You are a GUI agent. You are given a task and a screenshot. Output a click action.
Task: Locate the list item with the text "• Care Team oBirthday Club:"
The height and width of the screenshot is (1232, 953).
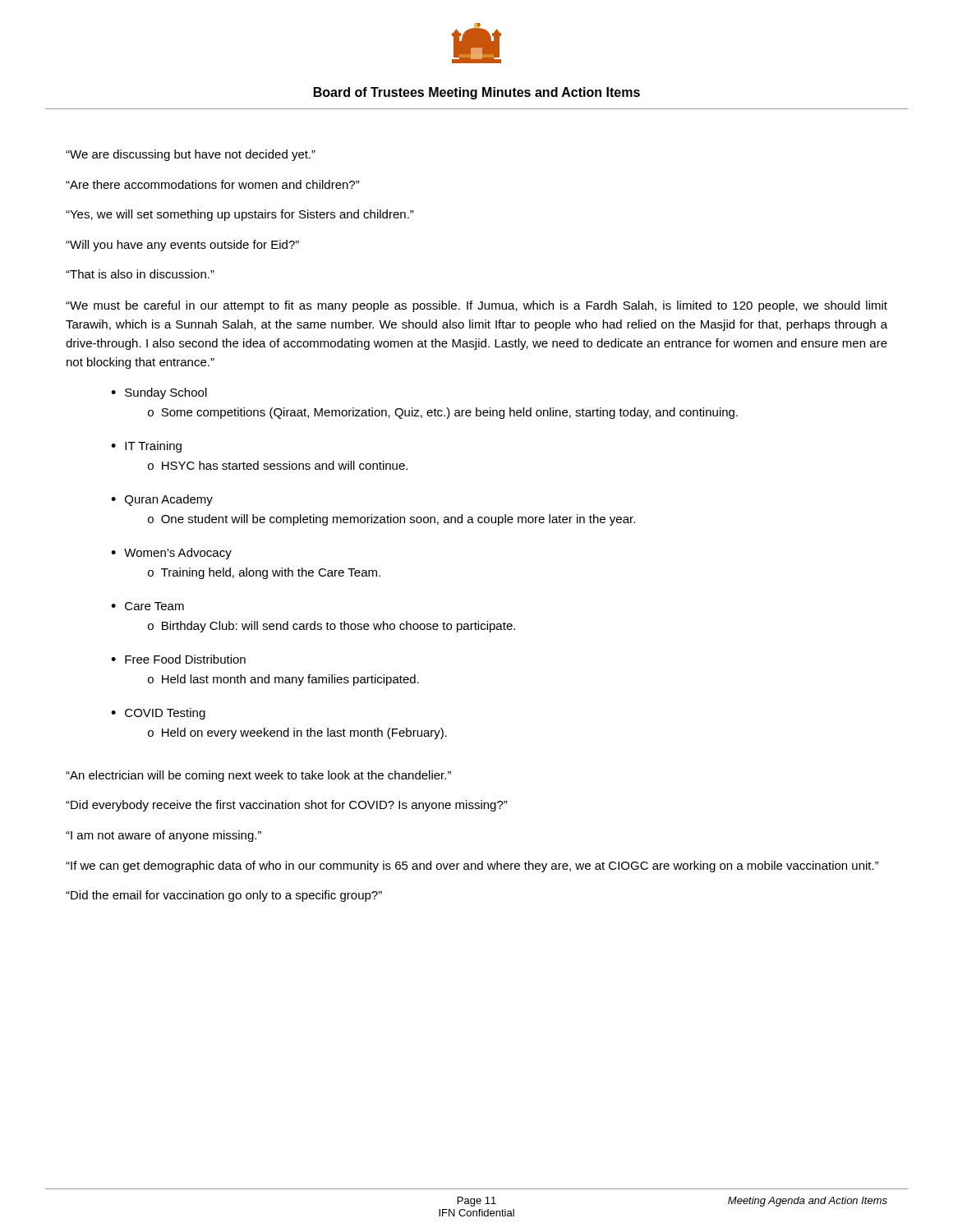(314, 622)
